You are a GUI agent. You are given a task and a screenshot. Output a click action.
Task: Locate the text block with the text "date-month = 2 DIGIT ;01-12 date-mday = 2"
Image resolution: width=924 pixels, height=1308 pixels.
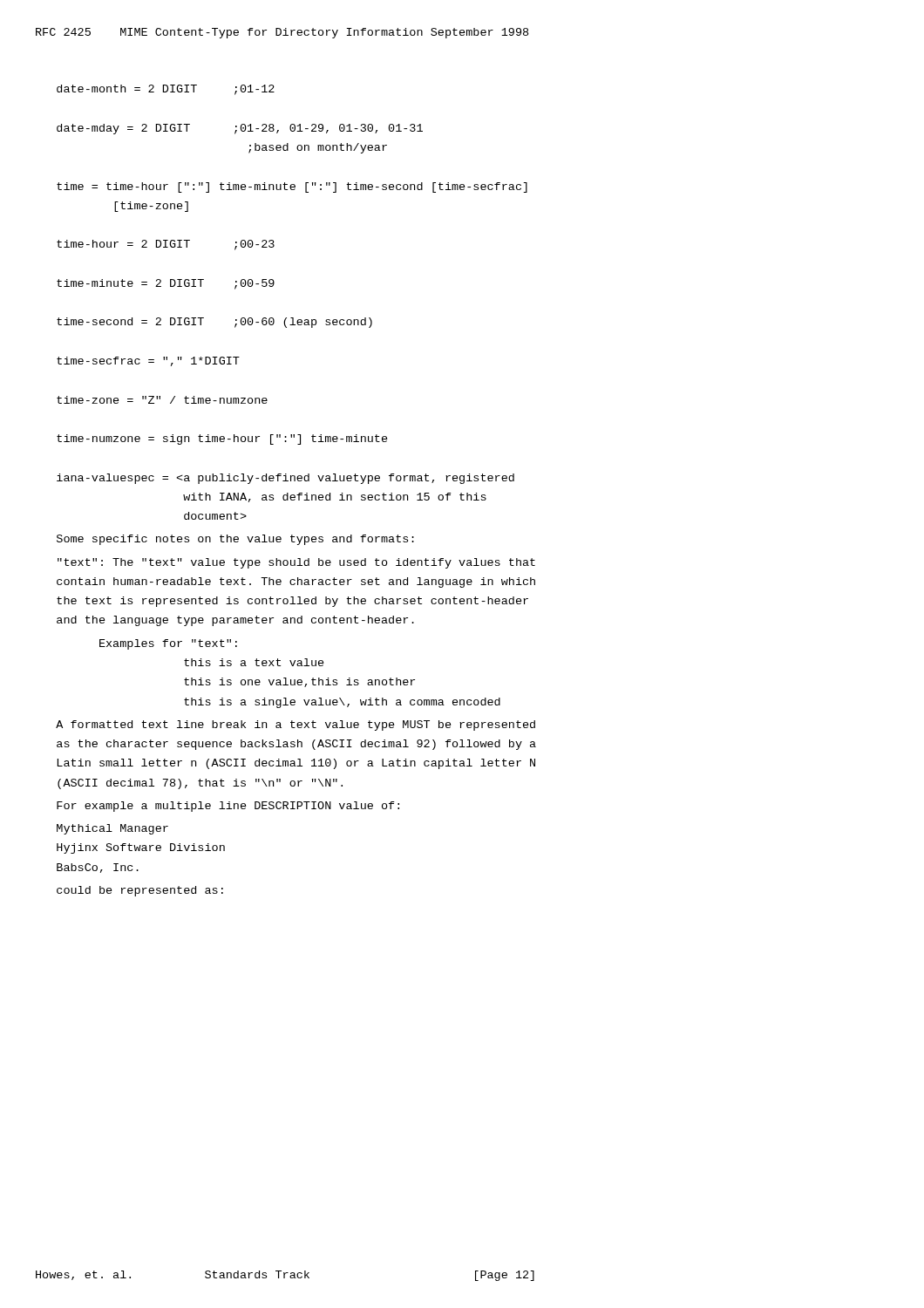tap(166, 90)
